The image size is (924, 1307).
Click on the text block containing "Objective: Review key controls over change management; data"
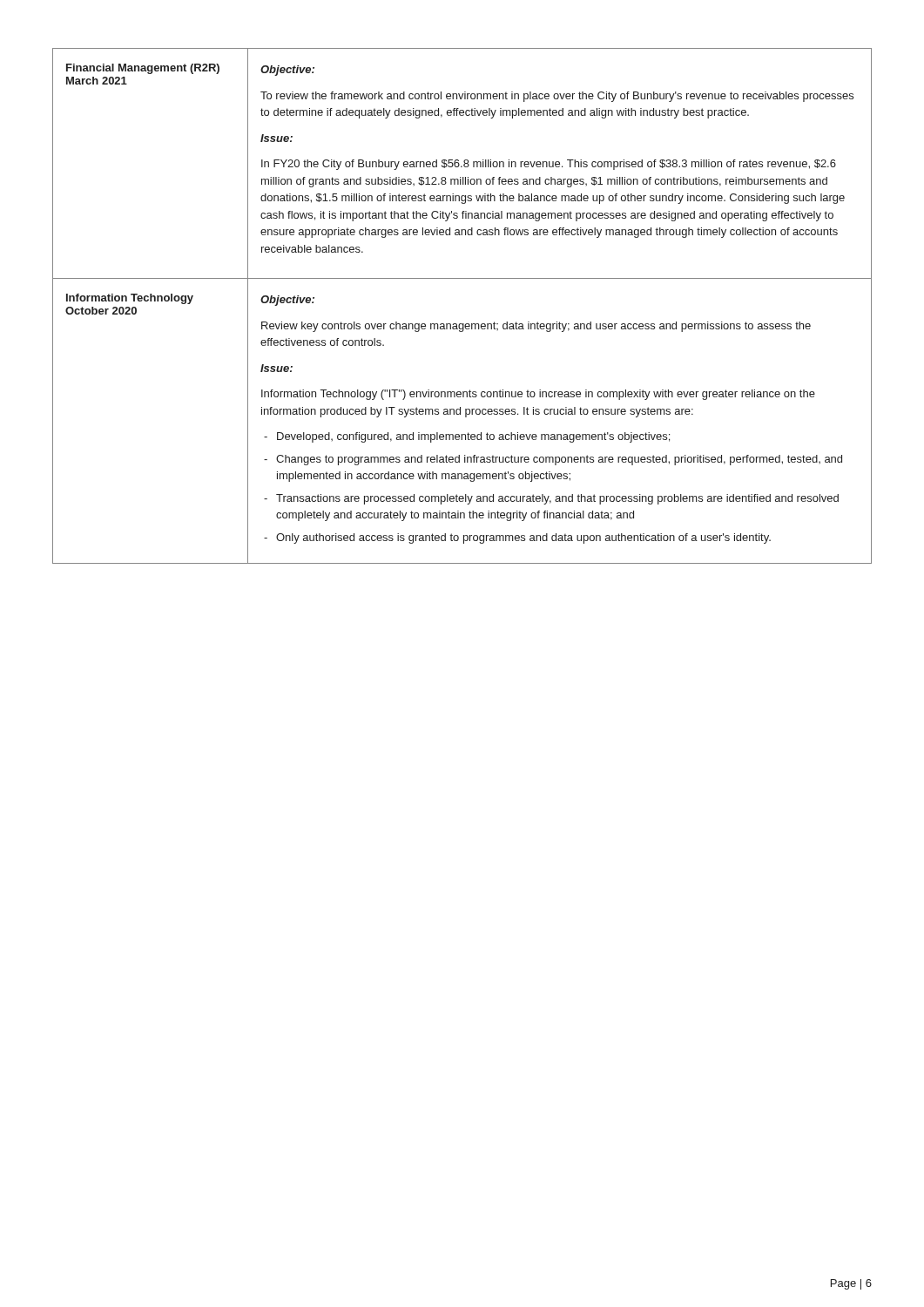point(287,301)
